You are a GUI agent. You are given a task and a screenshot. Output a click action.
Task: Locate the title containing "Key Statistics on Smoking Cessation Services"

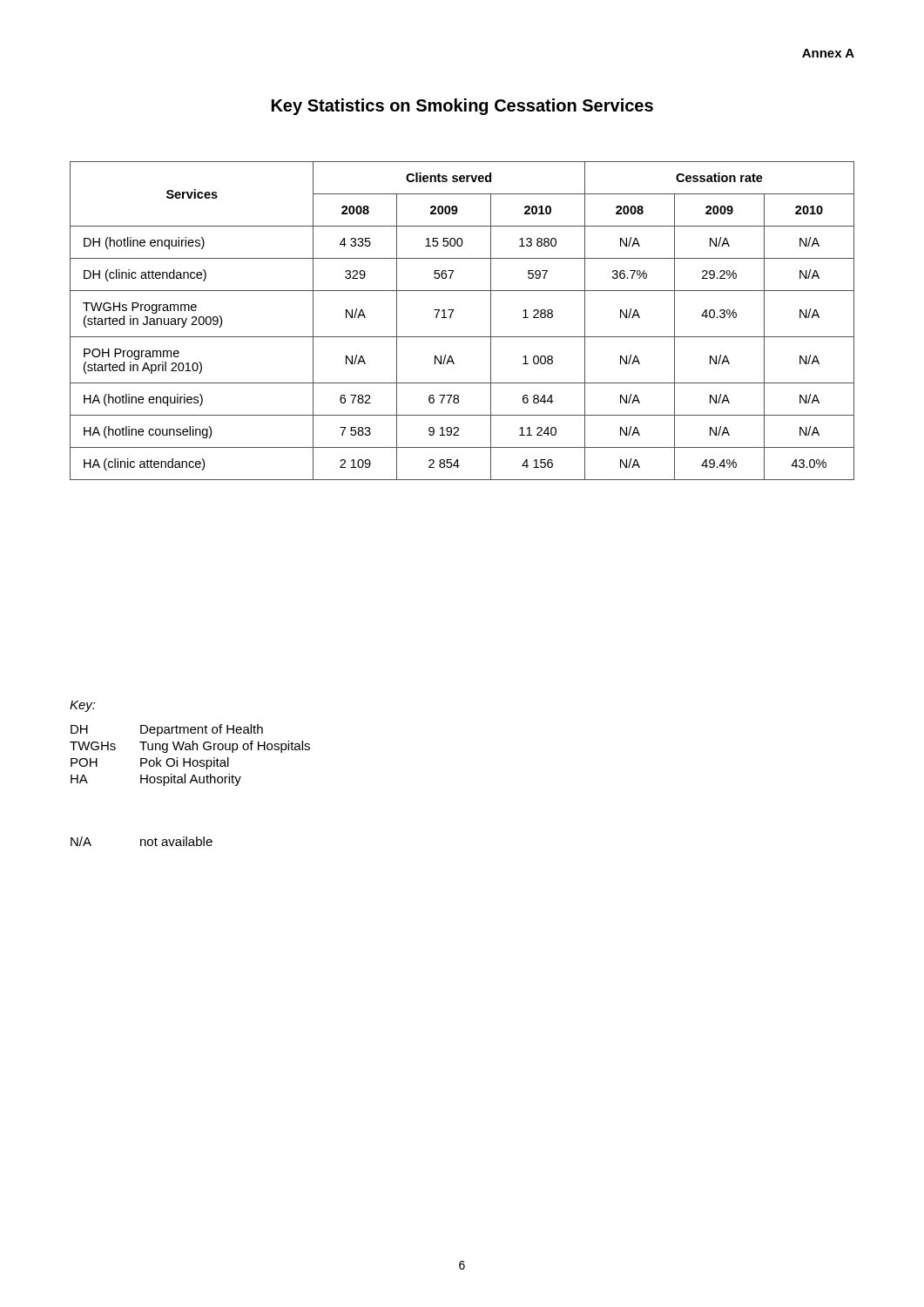[462, 106]
